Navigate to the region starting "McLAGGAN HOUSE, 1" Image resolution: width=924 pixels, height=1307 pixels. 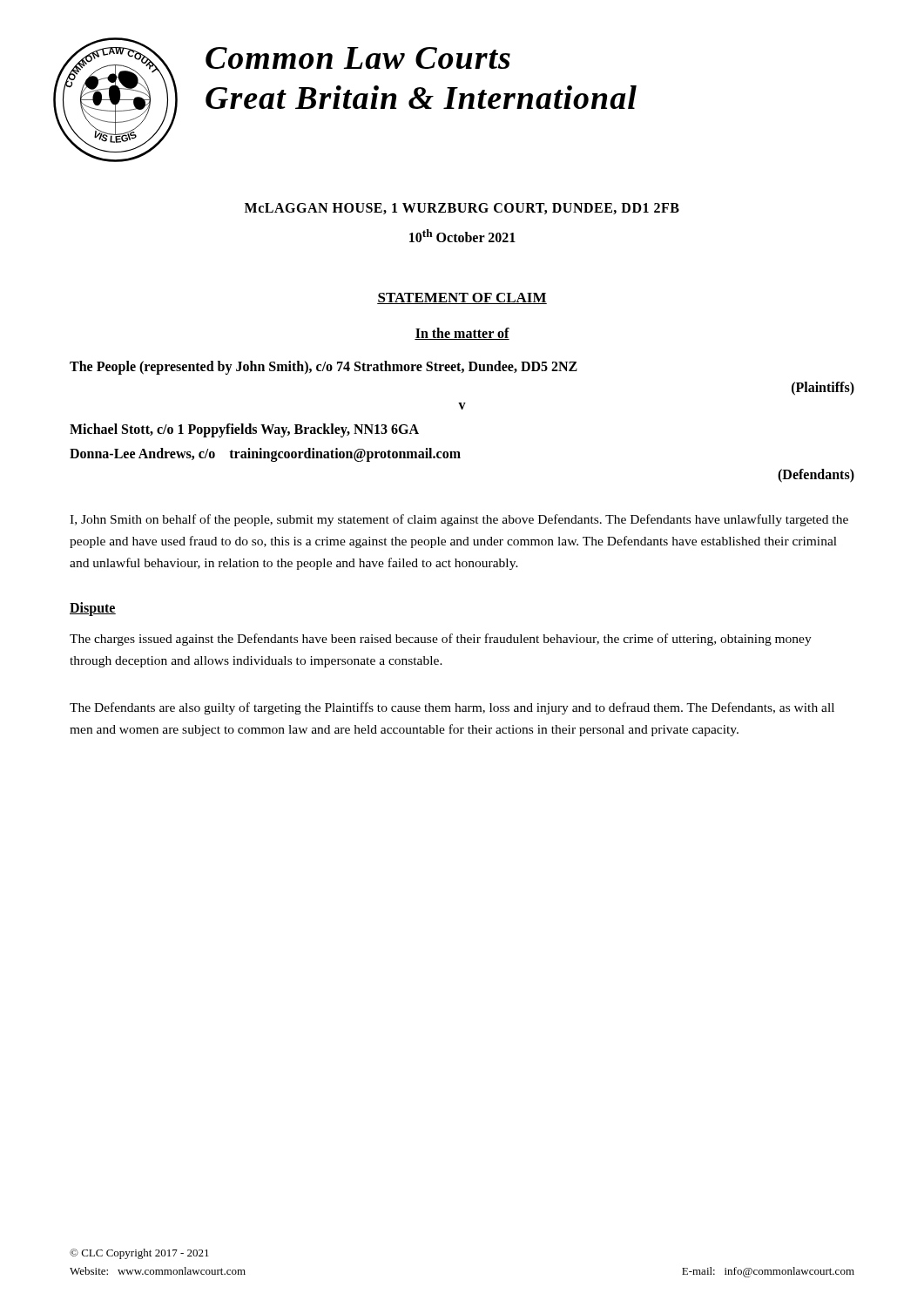click(462, 208)
